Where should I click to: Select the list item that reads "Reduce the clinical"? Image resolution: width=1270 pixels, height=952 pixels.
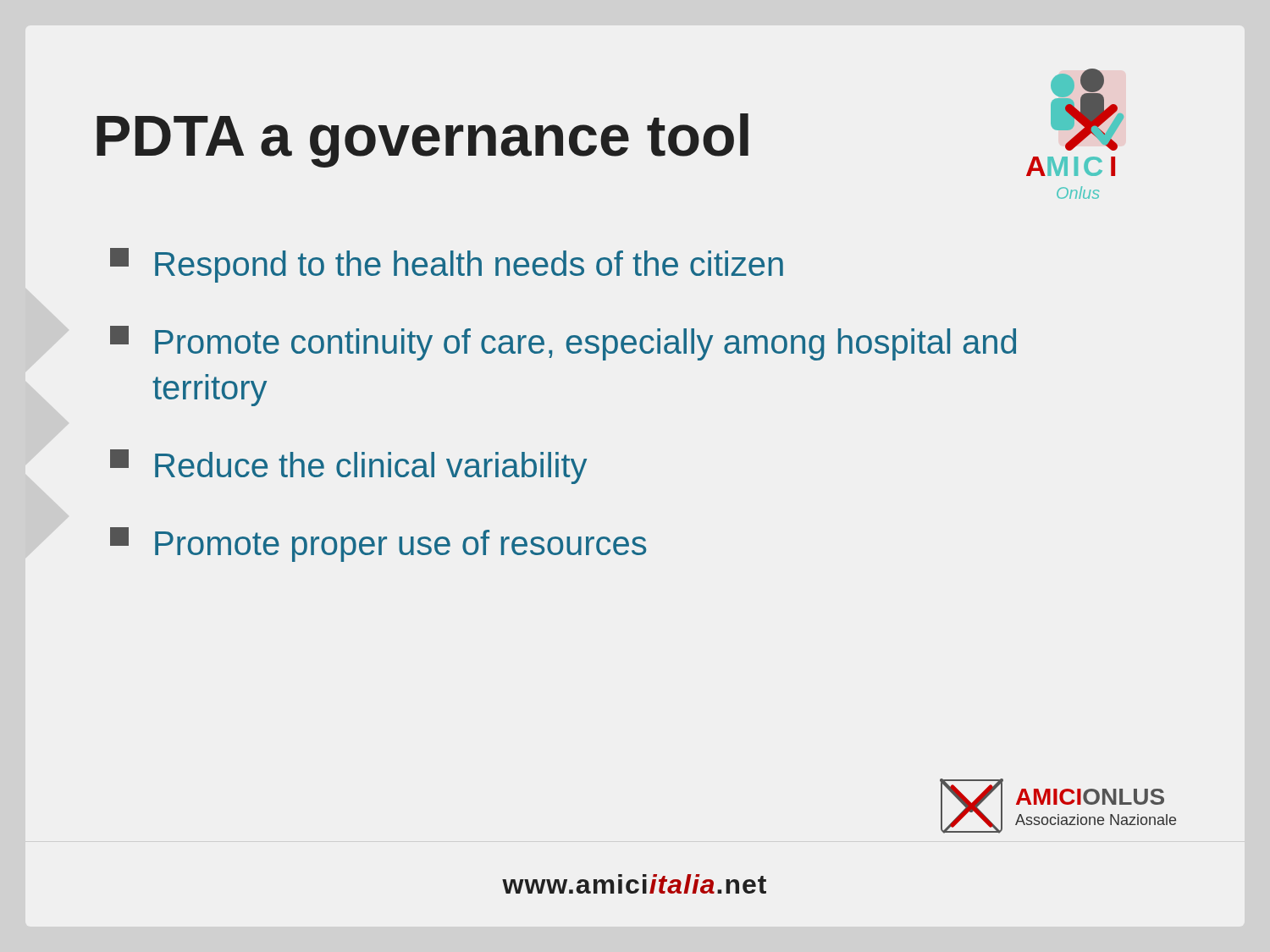coord(349,465)
